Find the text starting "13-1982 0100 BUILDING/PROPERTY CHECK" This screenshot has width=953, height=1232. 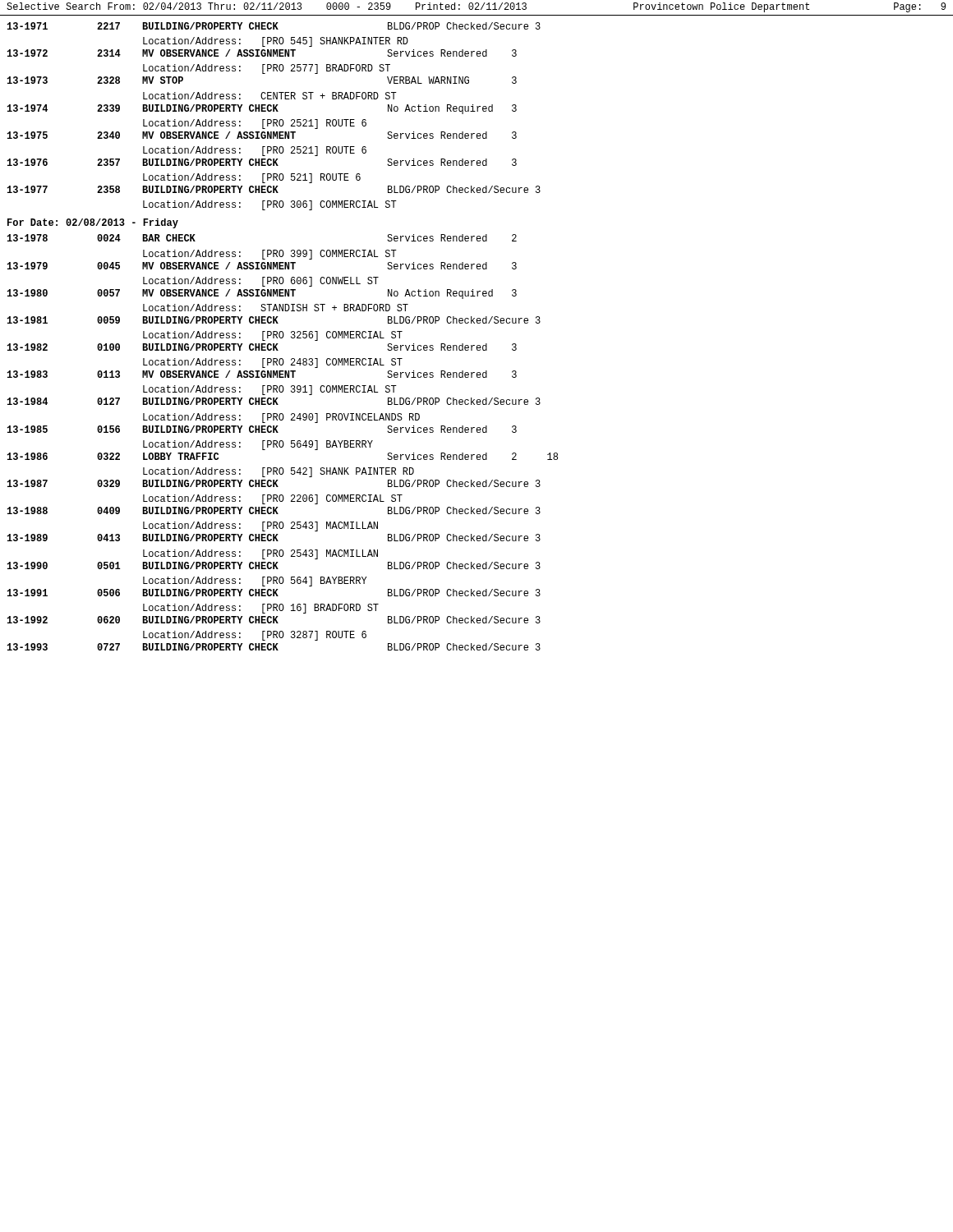coord(476,355)
